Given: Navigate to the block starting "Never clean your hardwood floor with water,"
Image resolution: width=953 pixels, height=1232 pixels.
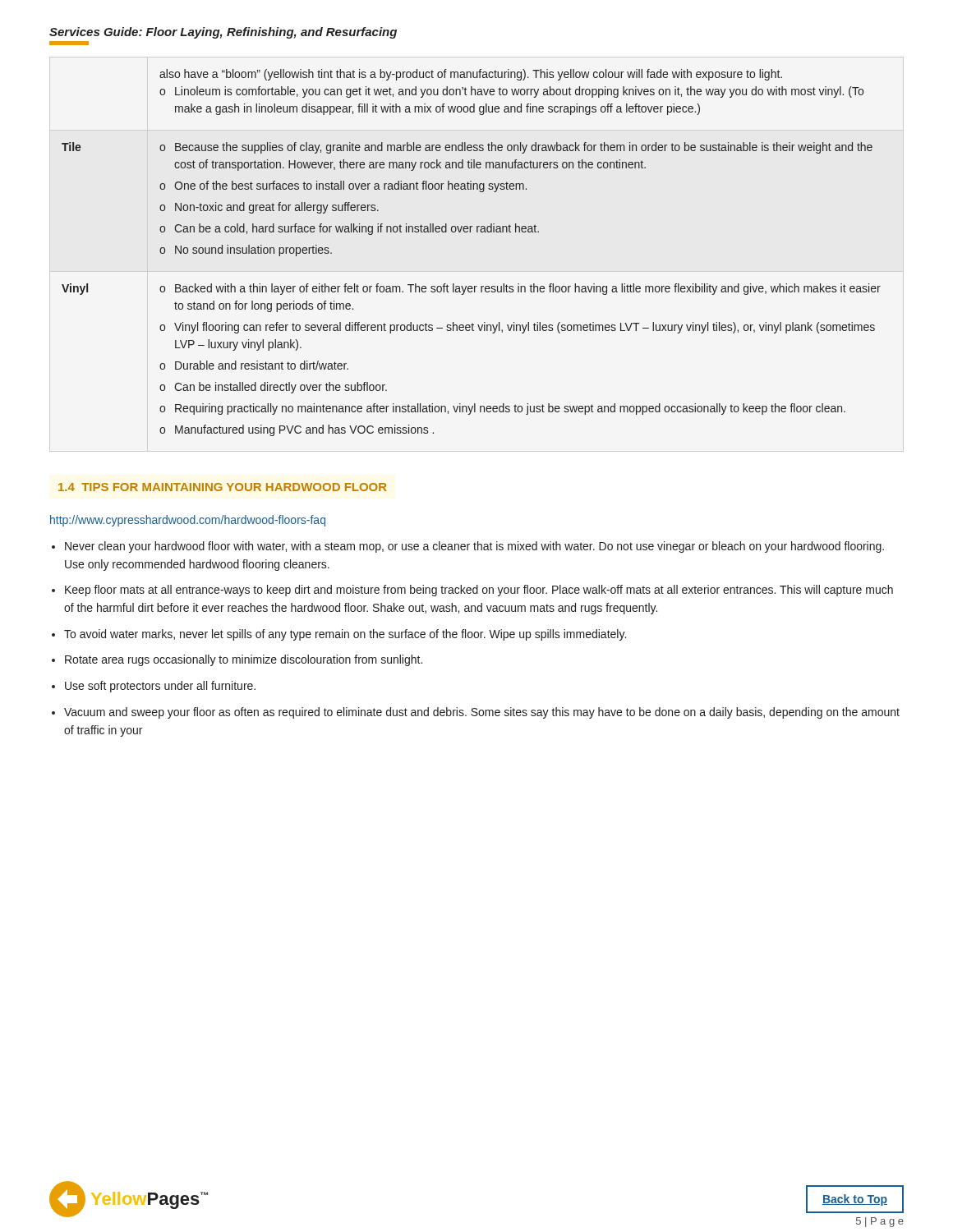Looking at the screenshot, I should point(484,556).
